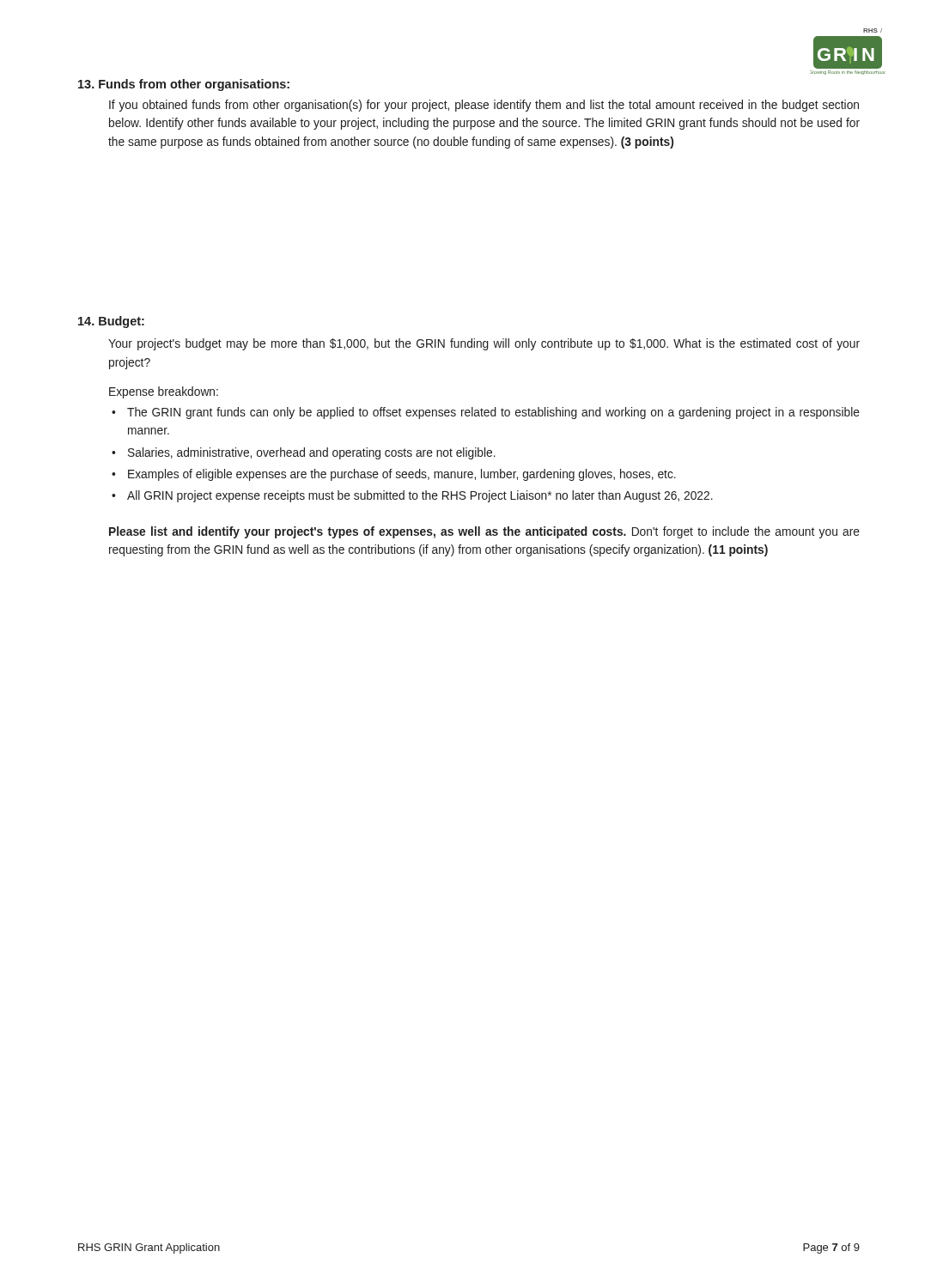
Task: Click on the text starting "Please list and identify"
Action: coord(484,541)
